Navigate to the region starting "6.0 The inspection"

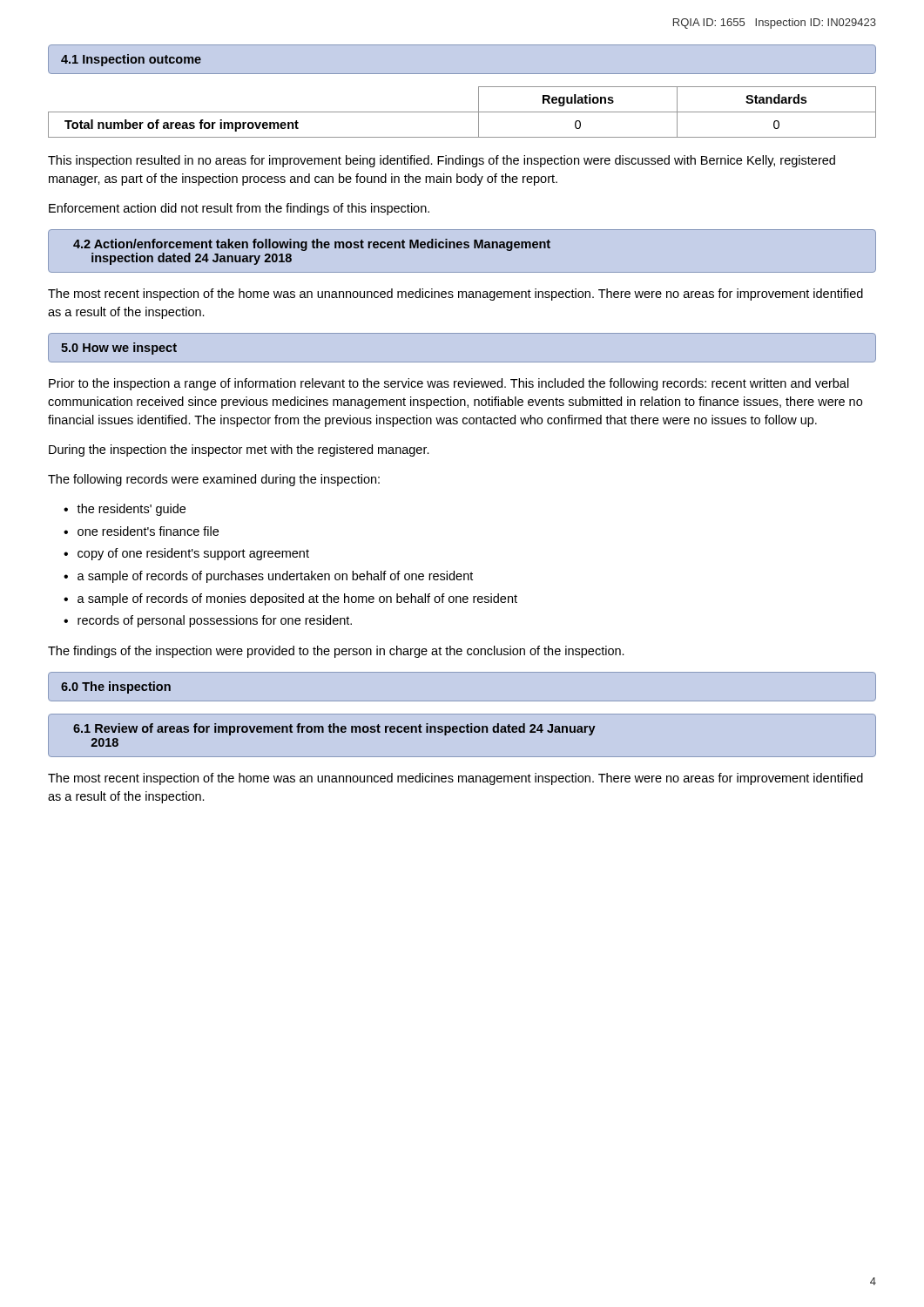coord(116,686)
